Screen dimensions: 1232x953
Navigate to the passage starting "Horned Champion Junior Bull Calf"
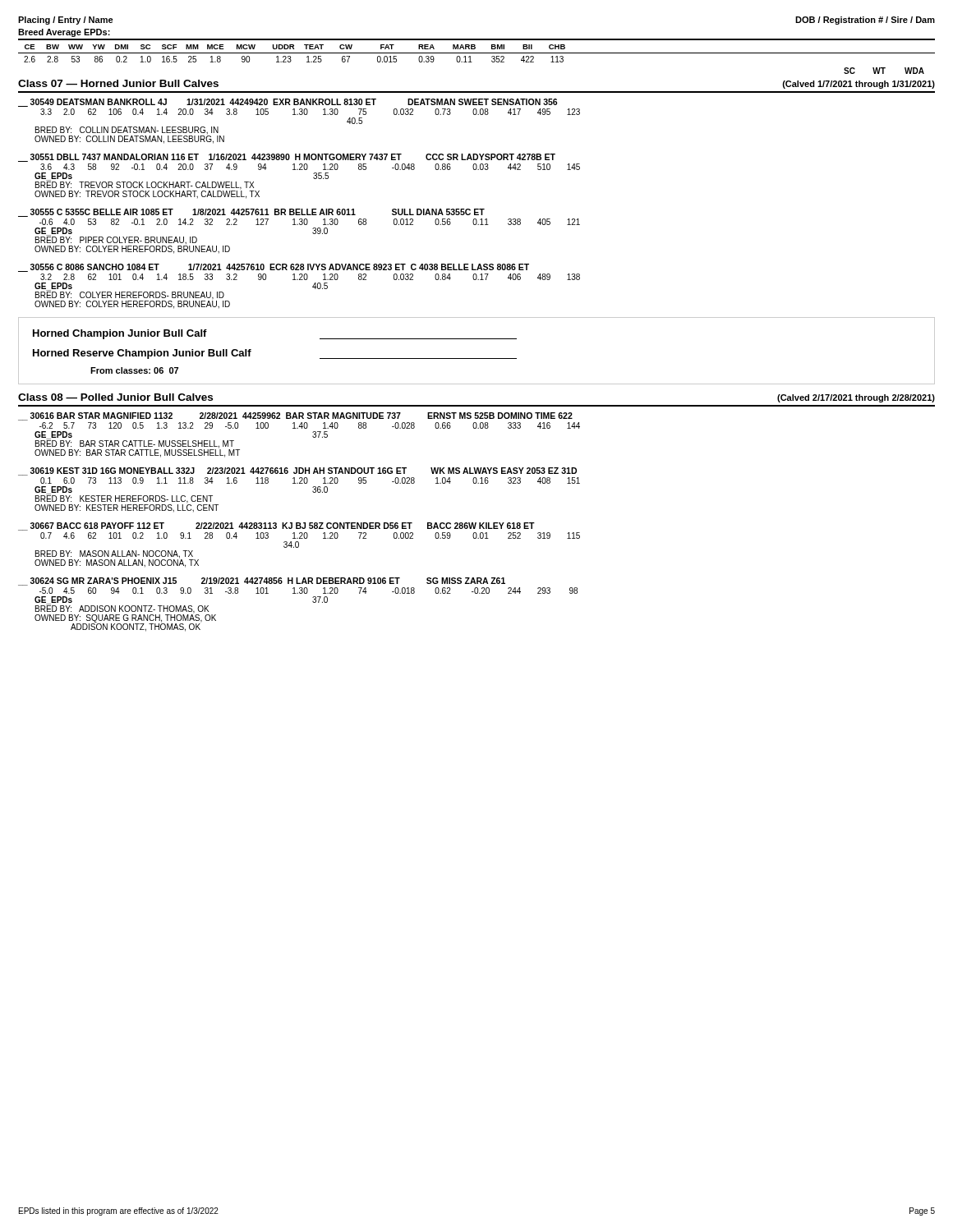pyautogui.click(x=476, y=351)
